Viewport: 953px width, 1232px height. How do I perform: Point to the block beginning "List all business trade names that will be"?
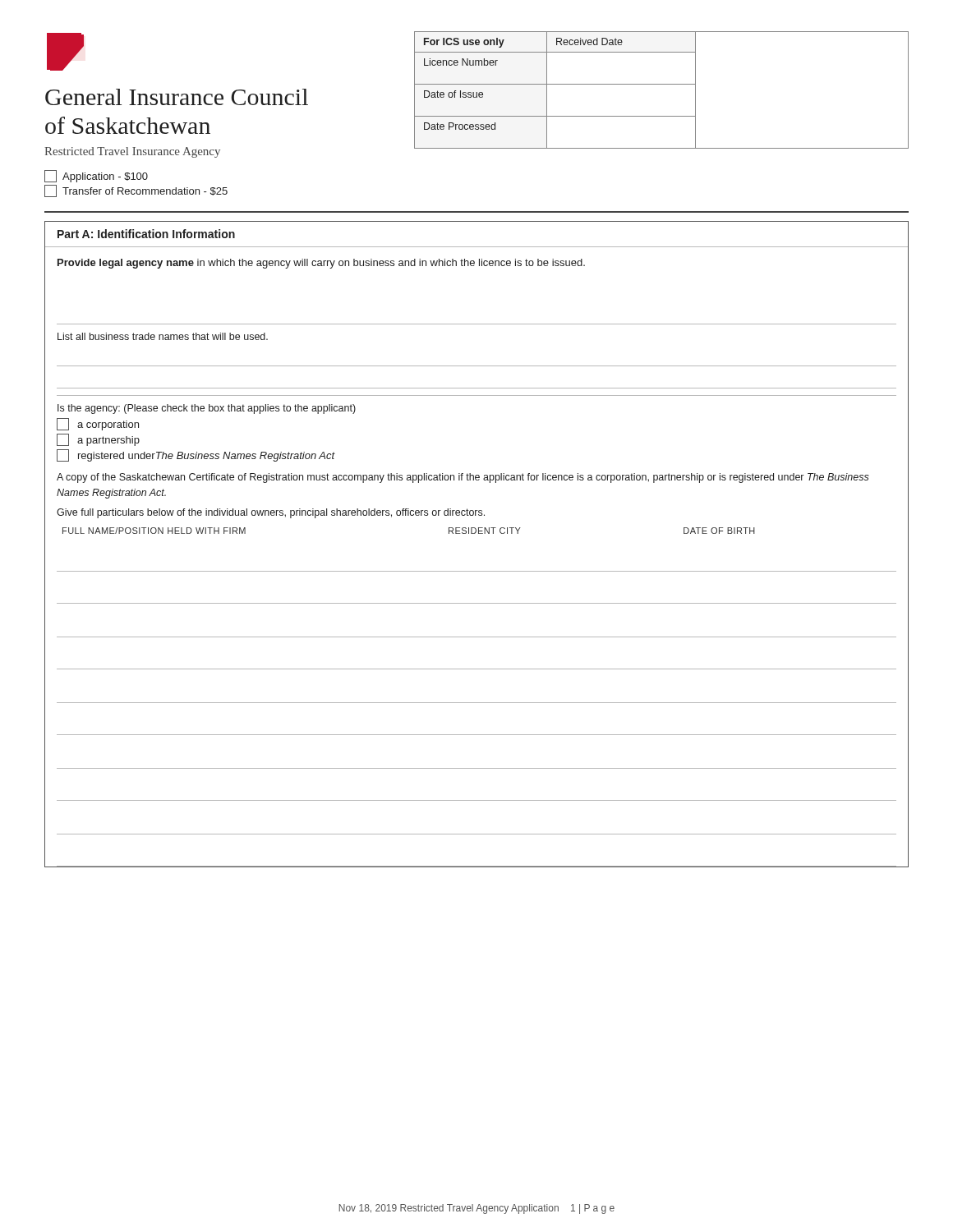(163, 337)
